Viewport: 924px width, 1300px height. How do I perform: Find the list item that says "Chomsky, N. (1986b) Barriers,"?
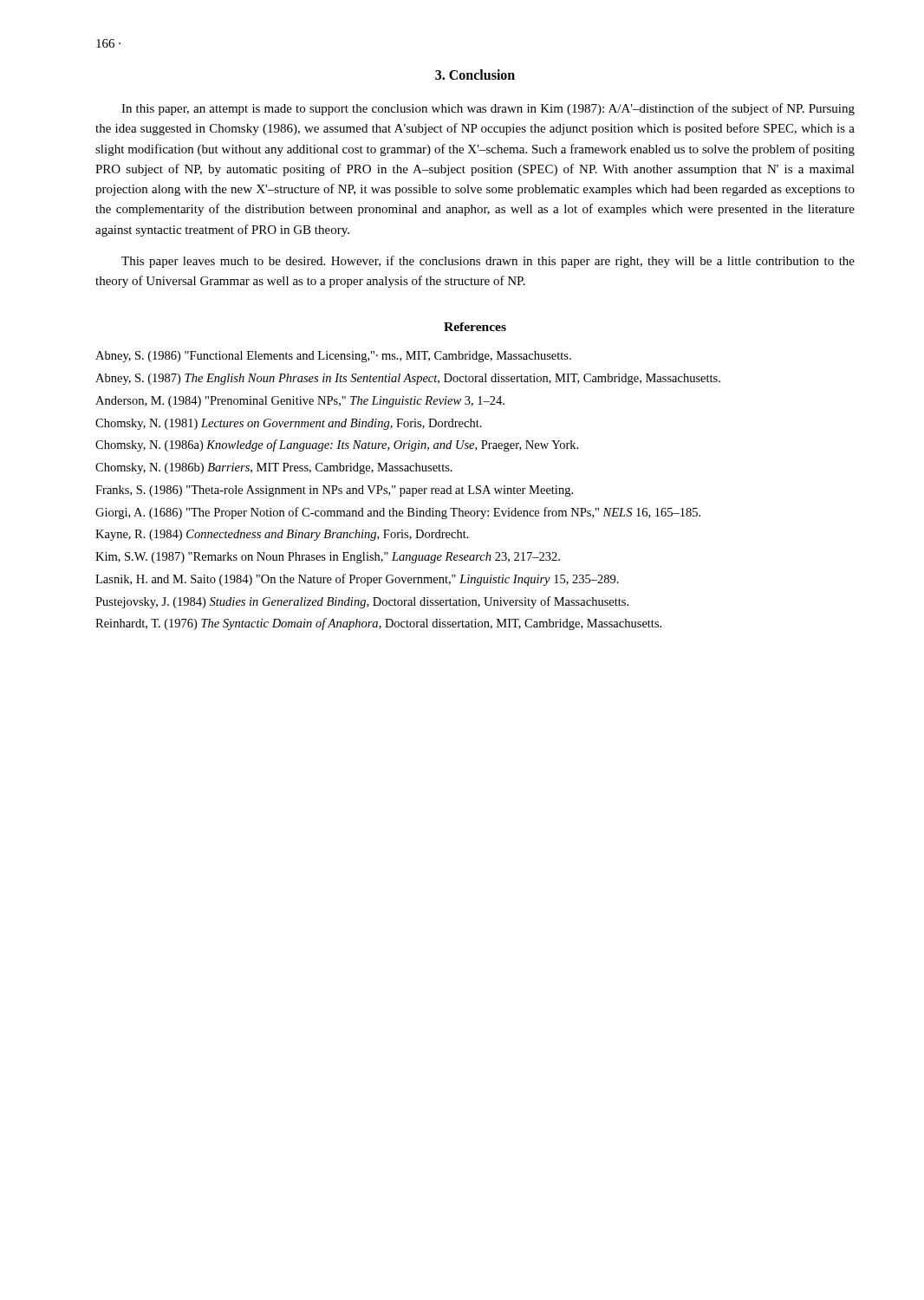tap(274, 467)
